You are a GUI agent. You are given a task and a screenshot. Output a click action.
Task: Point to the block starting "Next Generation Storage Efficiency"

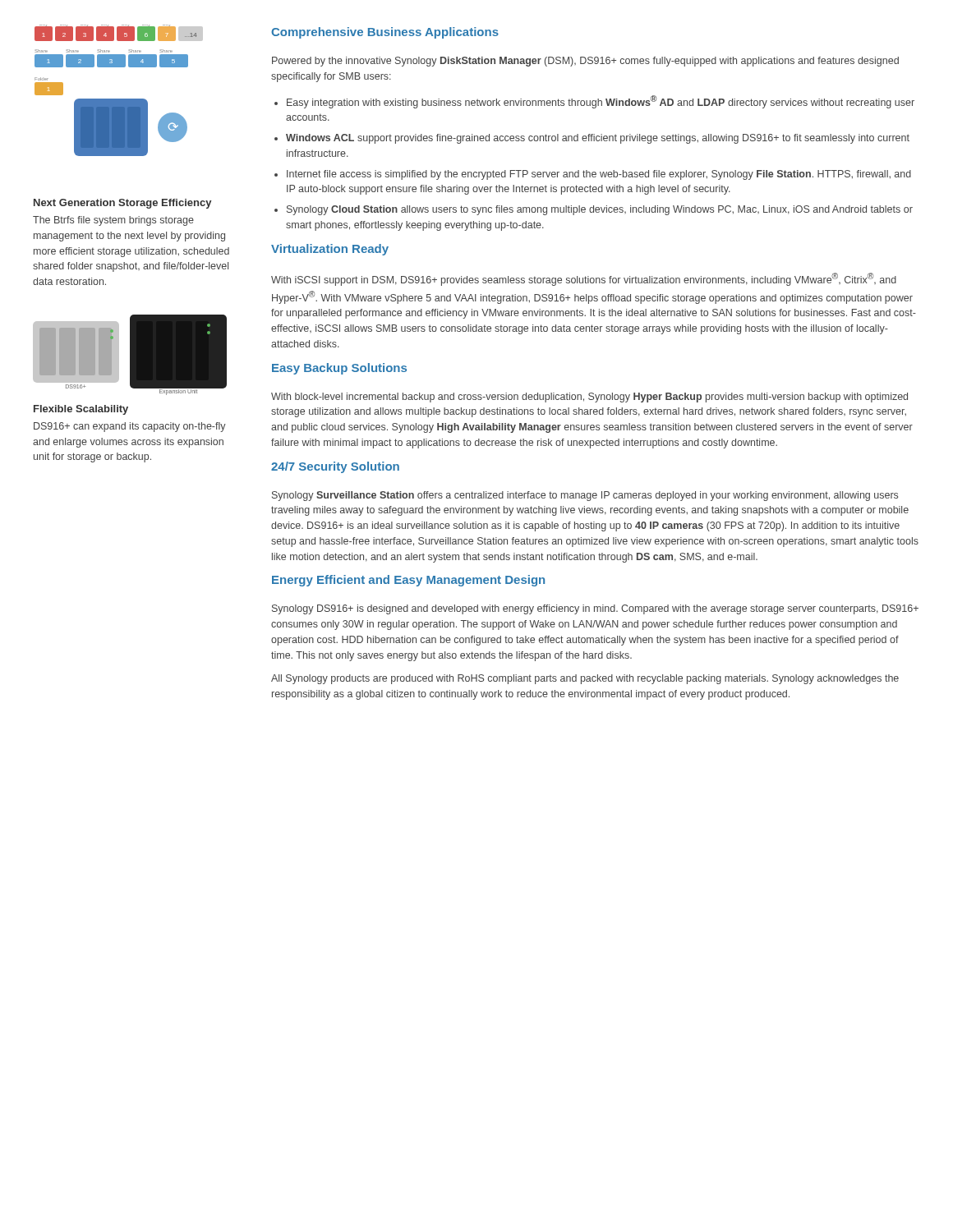coord(122,202)
